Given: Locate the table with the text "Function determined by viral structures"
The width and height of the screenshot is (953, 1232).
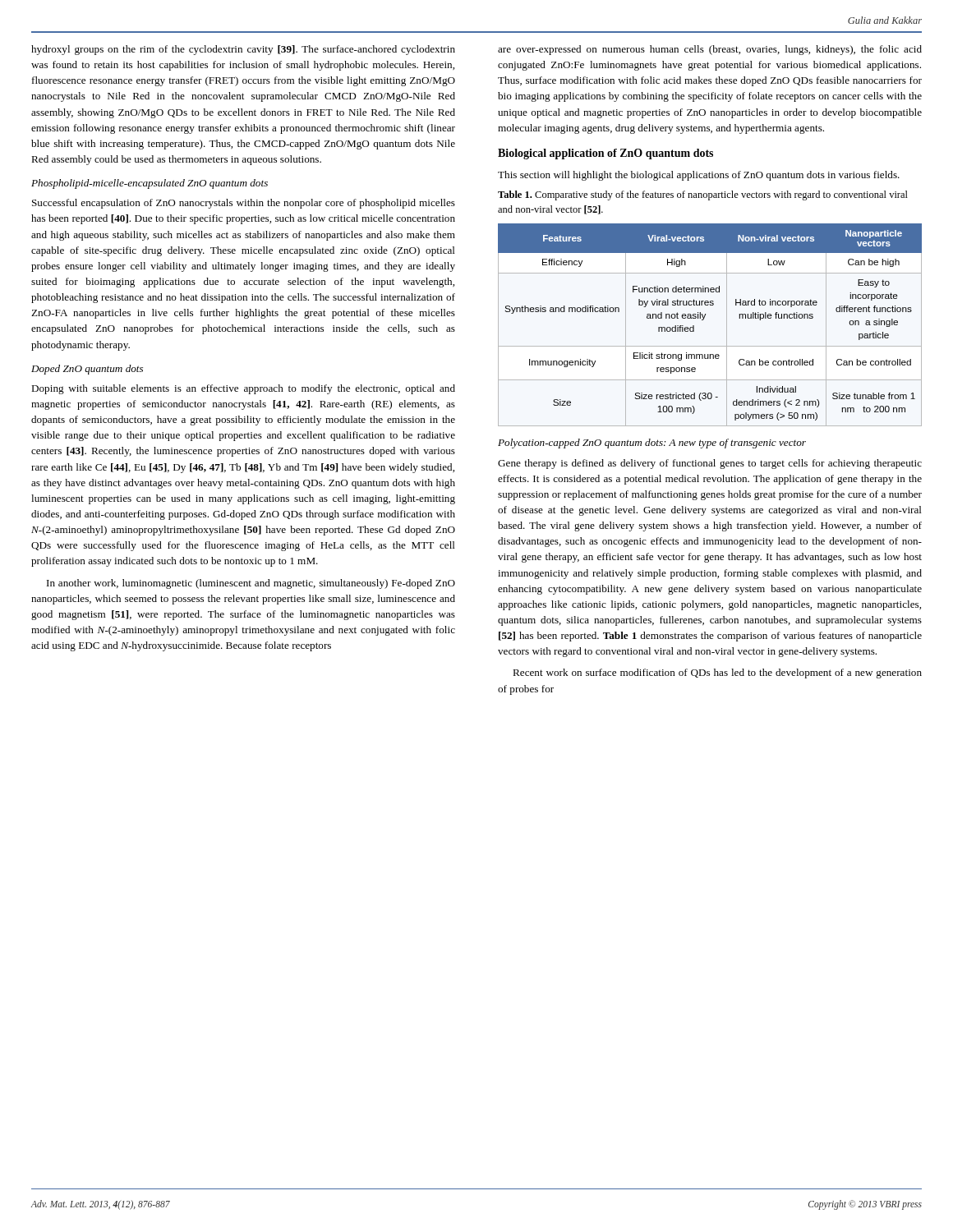Looking at the screenshot, I should pyautogui.click(x=710, y=325).
